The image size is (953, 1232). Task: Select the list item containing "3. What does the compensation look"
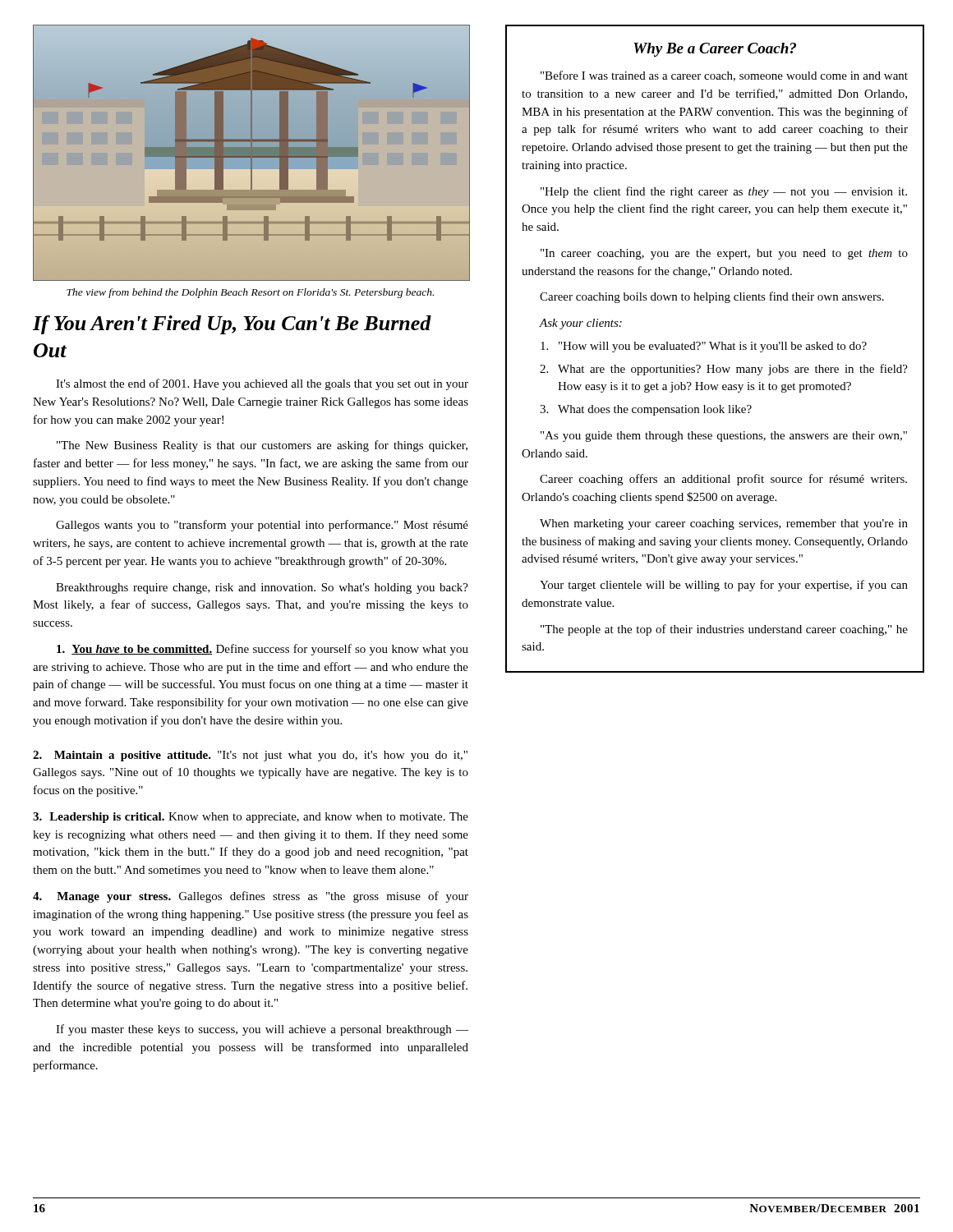(724, 410)
